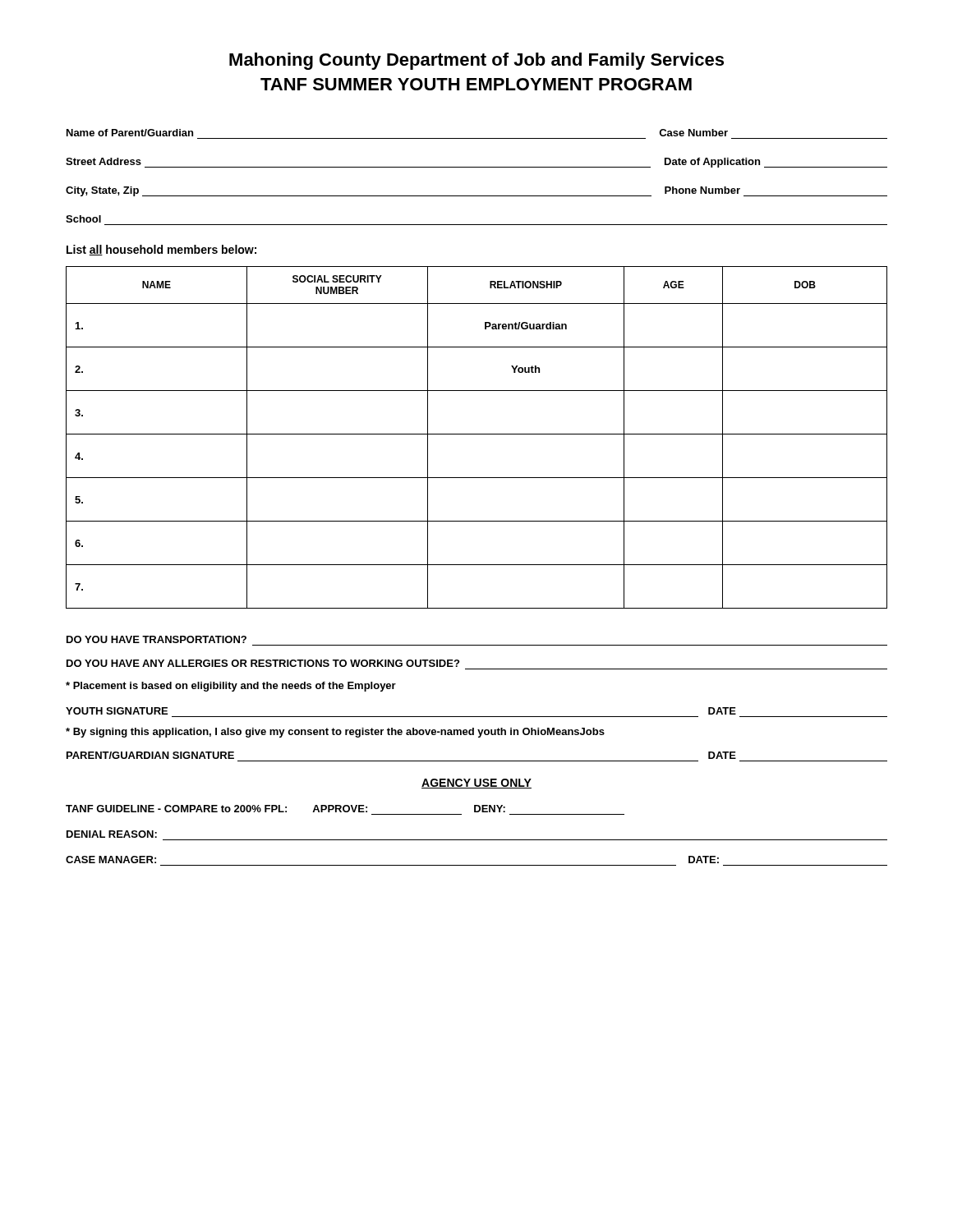The image size is (953, 1232).
Task: Click on the text block that reads "City, State, Zip Phone"
Action: pyautogui.click(x=476, y=189)
